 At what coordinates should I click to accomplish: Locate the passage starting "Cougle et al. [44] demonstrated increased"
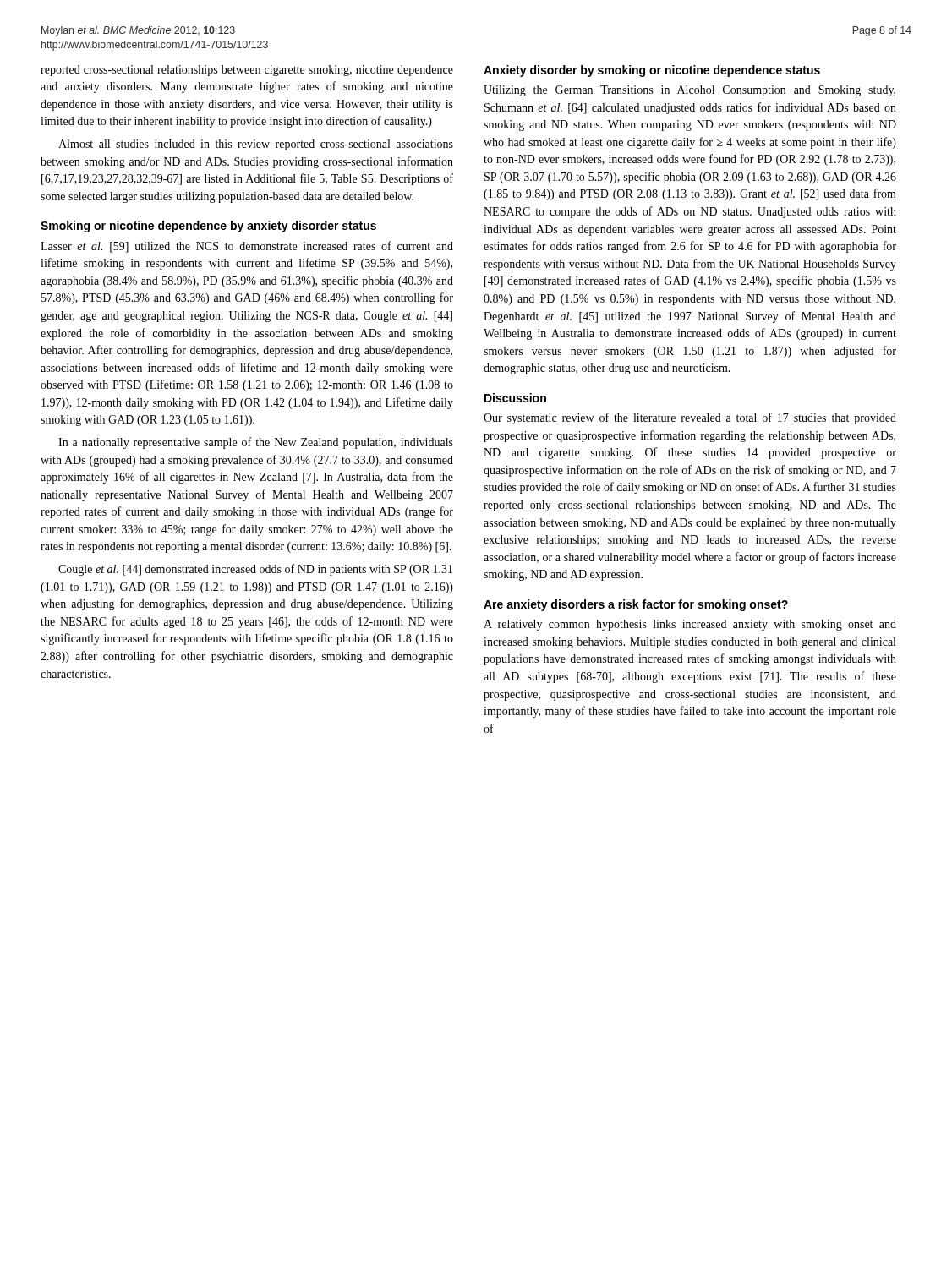(247, 622)
